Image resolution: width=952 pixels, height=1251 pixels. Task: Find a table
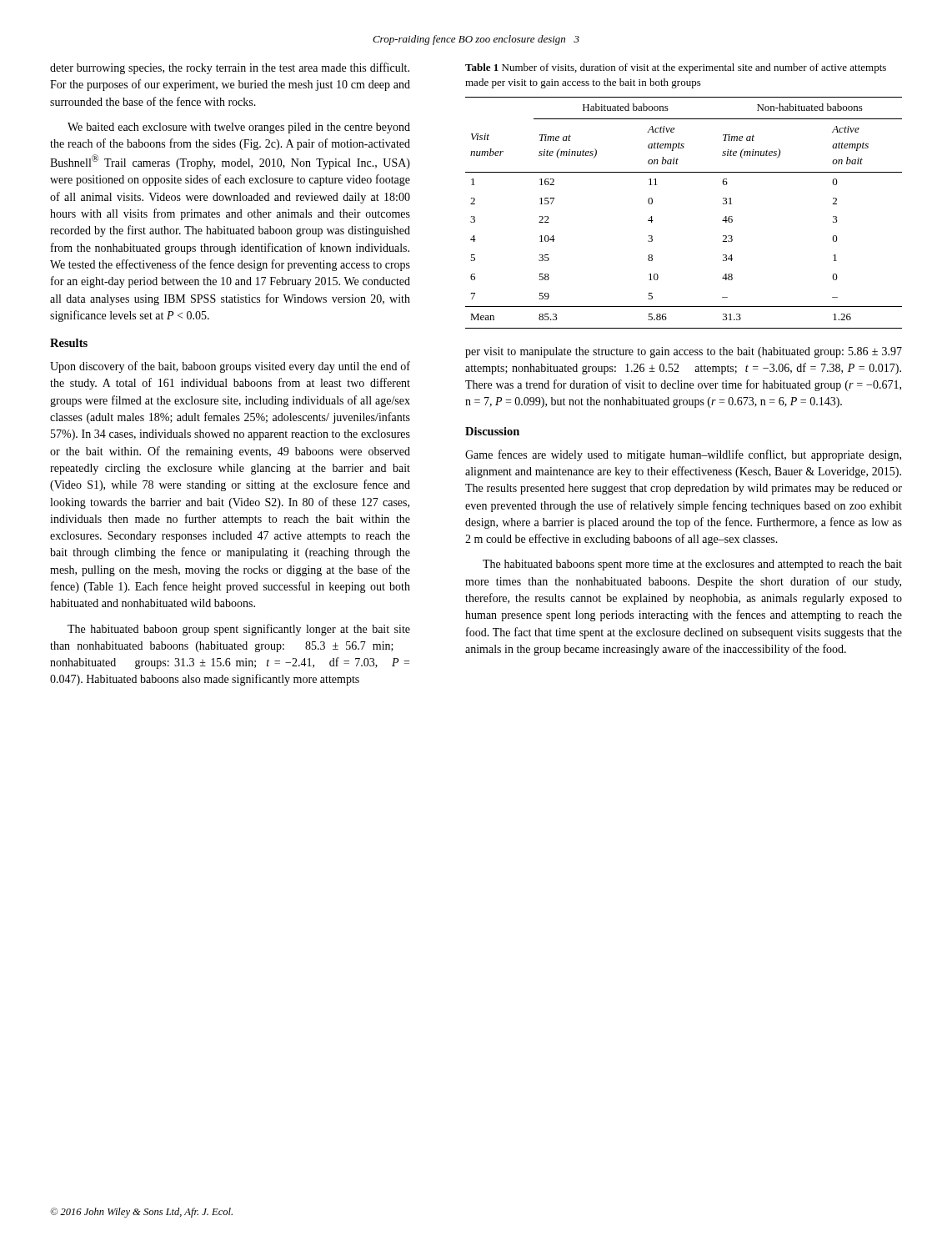pyautogui.click(x=684, y=213)
